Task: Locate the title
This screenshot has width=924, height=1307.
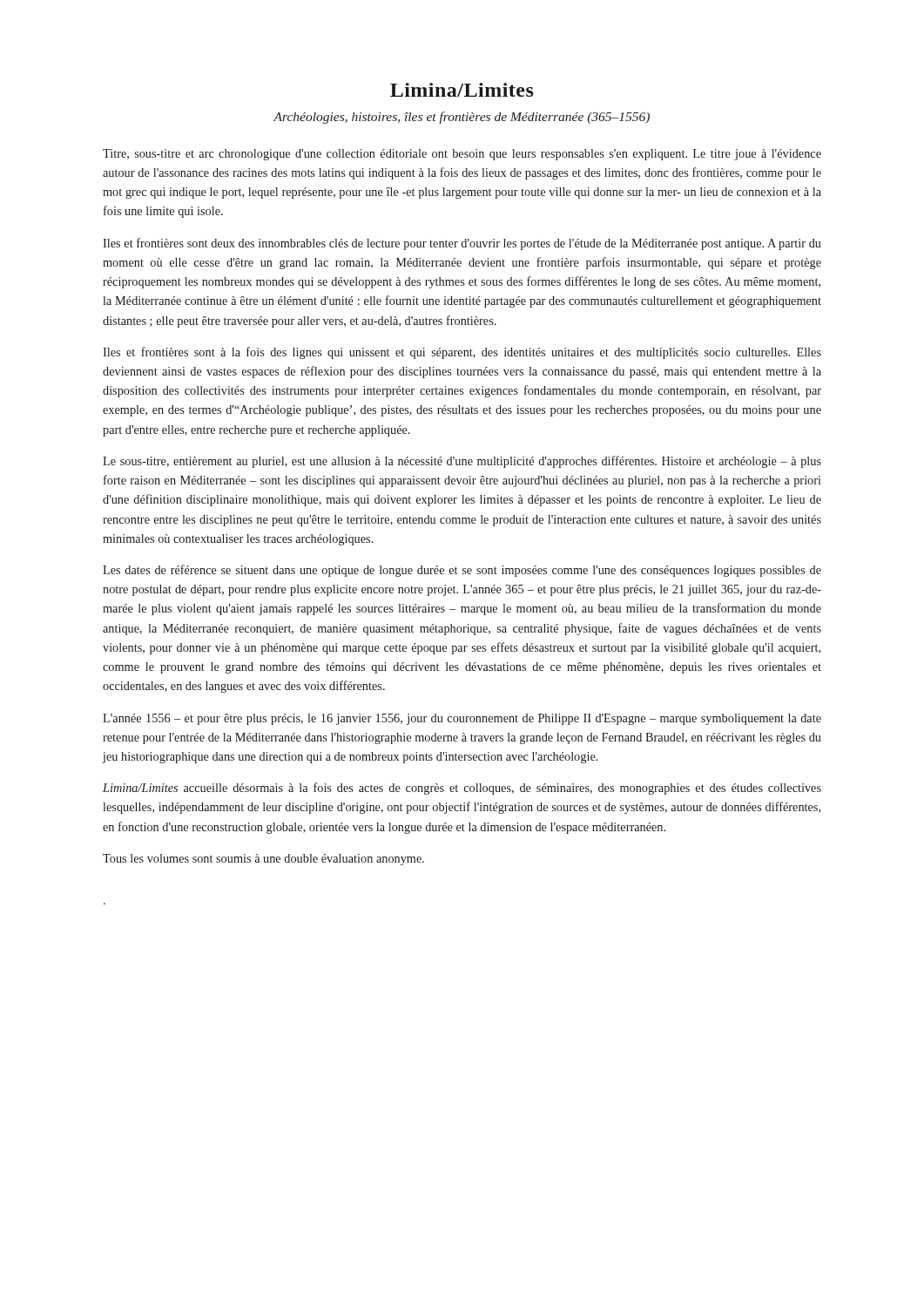Action: click(x=462, y=90)
